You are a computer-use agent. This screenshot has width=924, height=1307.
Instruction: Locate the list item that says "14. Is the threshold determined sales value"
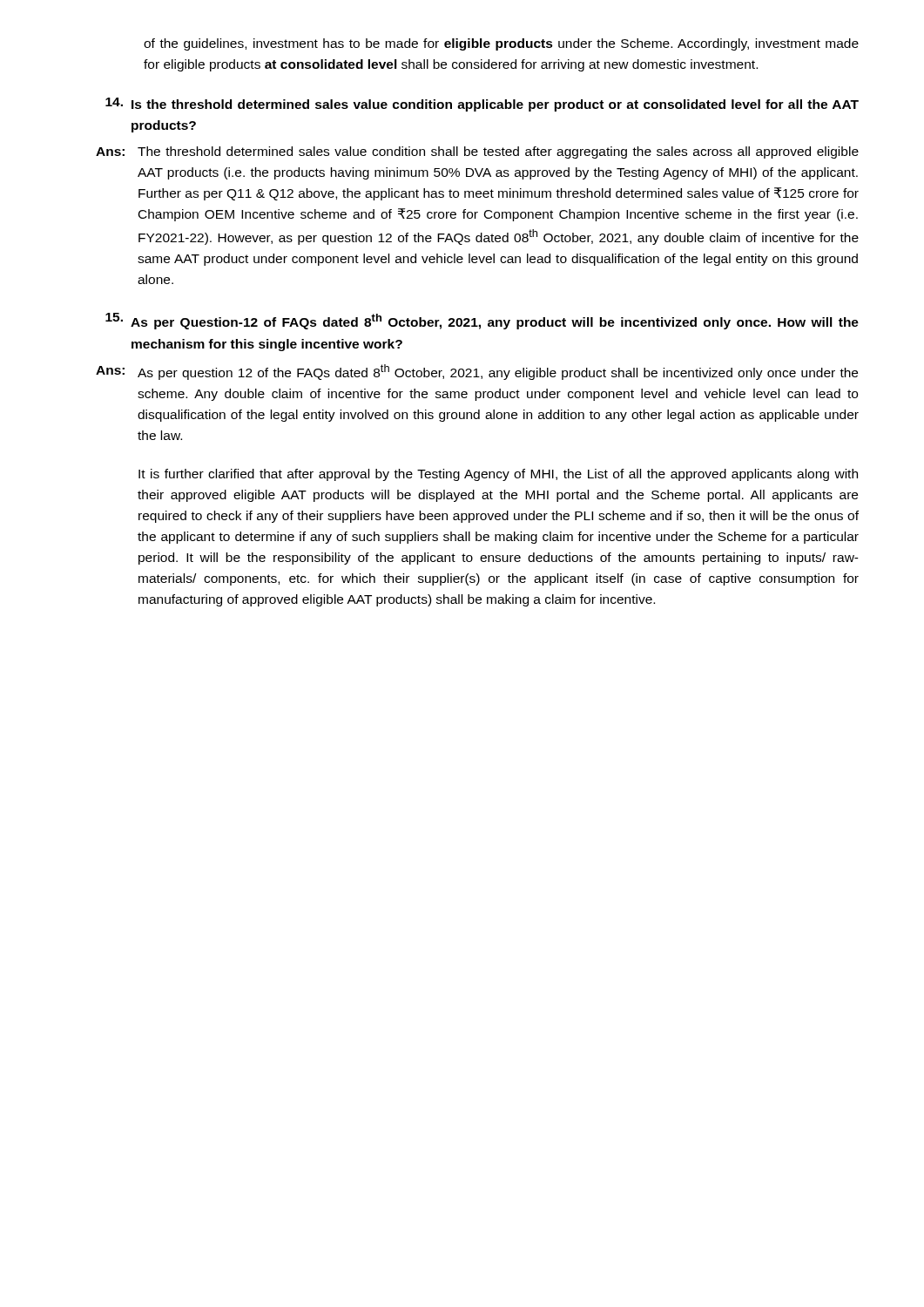pos(477,115)
